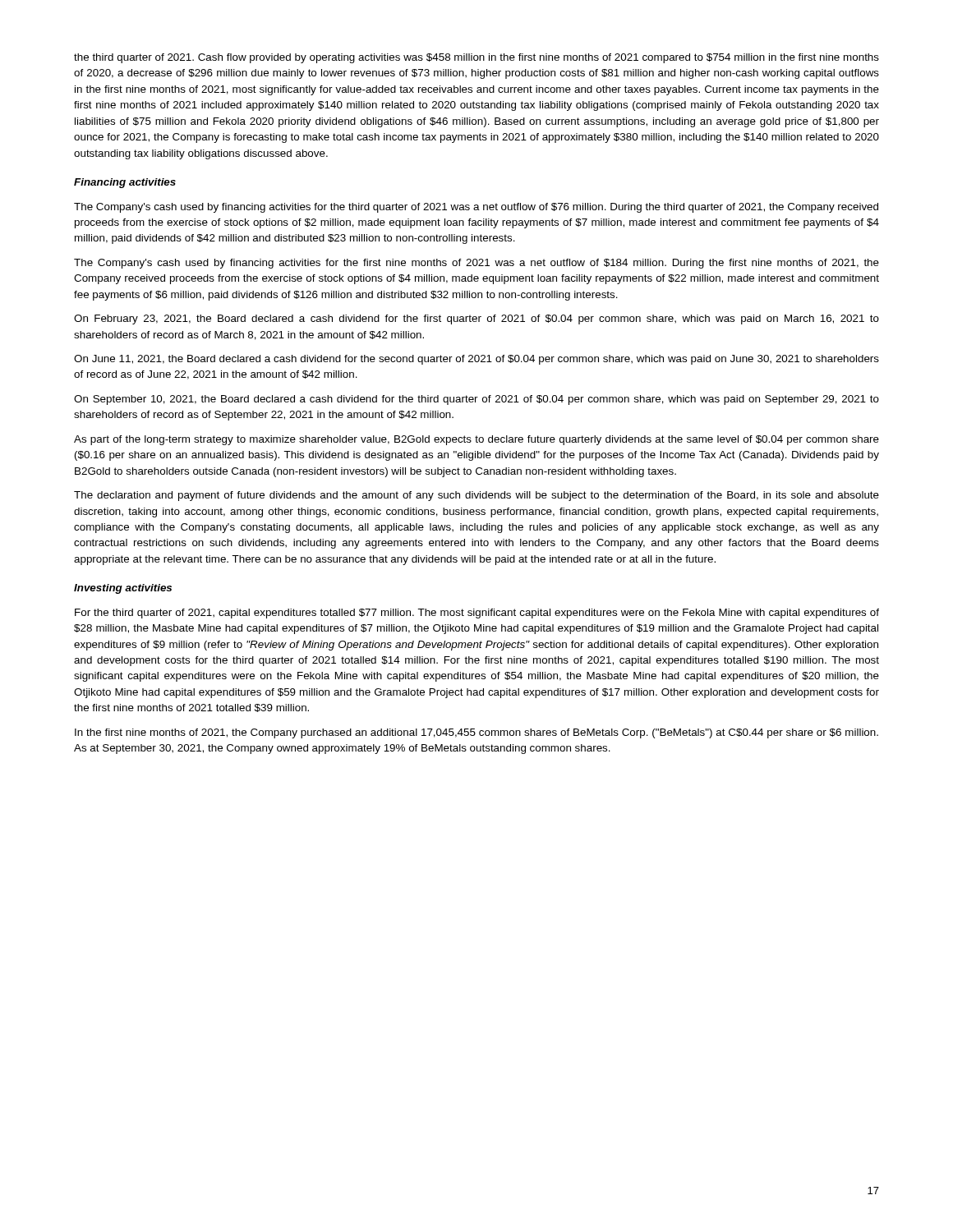Point to the text block starting "the third quarter"
The image size is (953, 1232).
(476, 105)
